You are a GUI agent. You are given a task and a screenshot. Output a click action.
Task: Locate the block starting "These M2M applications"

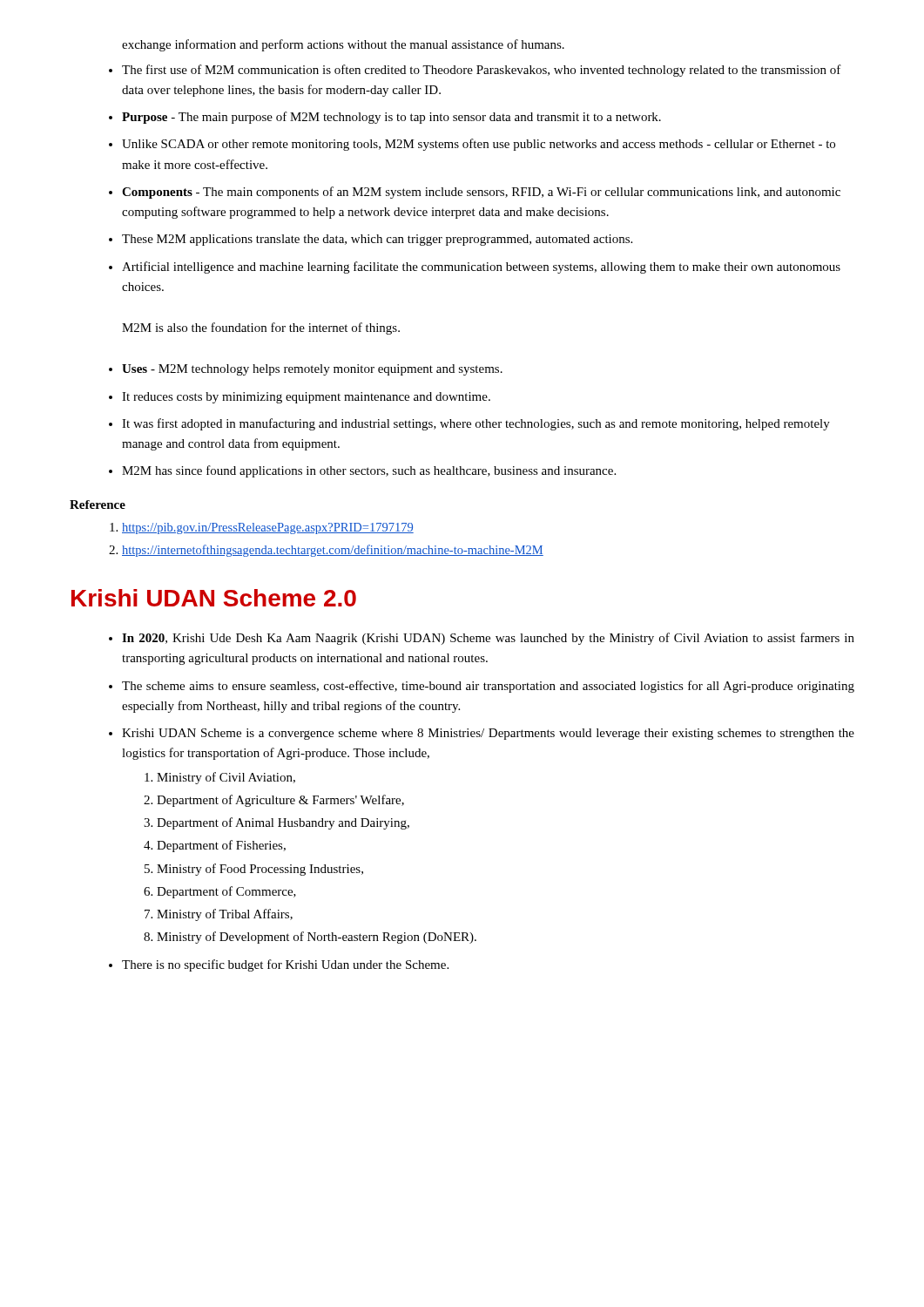488,240
